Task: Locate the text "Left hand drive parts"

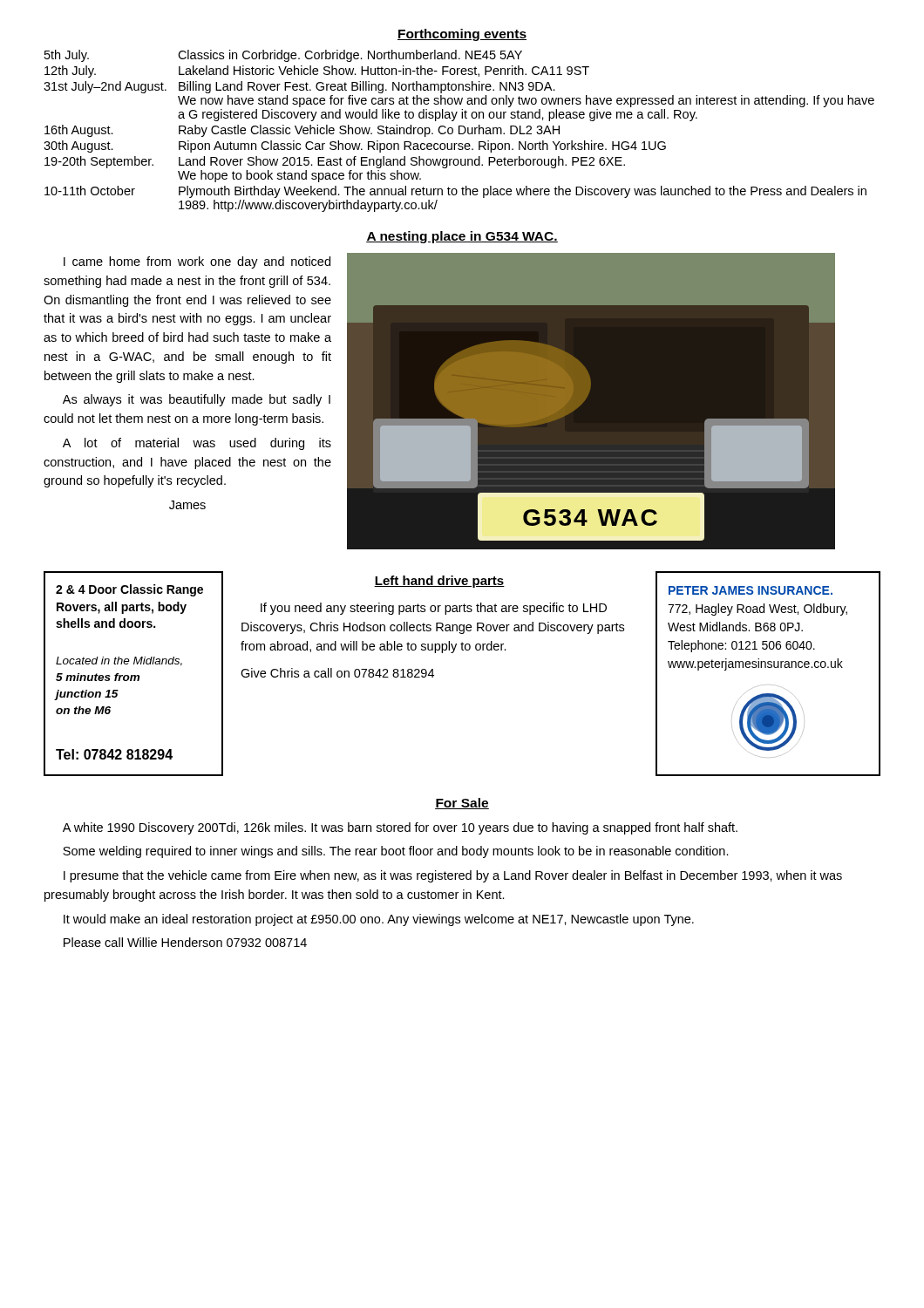Action: [x=439, y=580]
